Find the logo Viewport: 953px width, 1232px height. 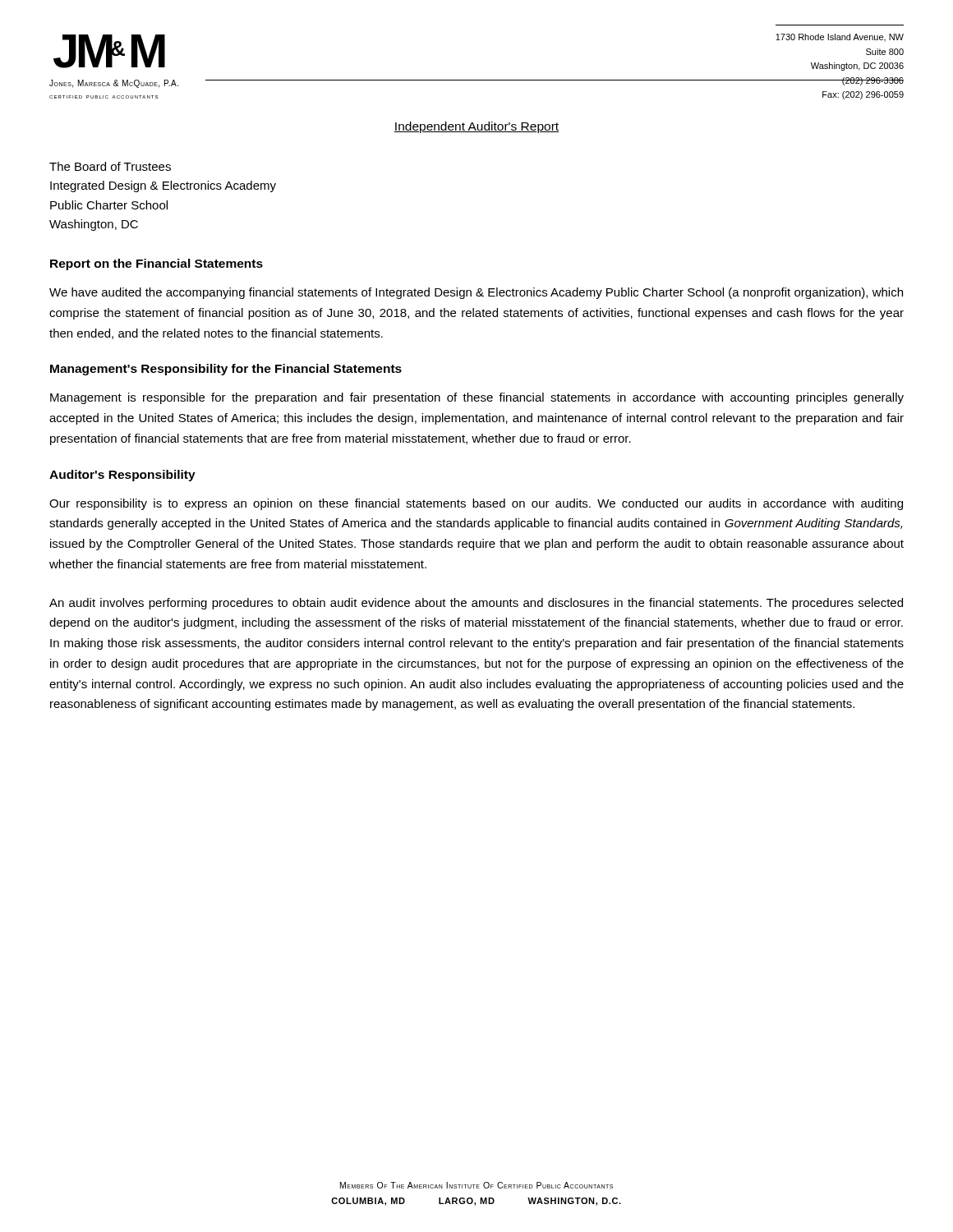[136, 63]
